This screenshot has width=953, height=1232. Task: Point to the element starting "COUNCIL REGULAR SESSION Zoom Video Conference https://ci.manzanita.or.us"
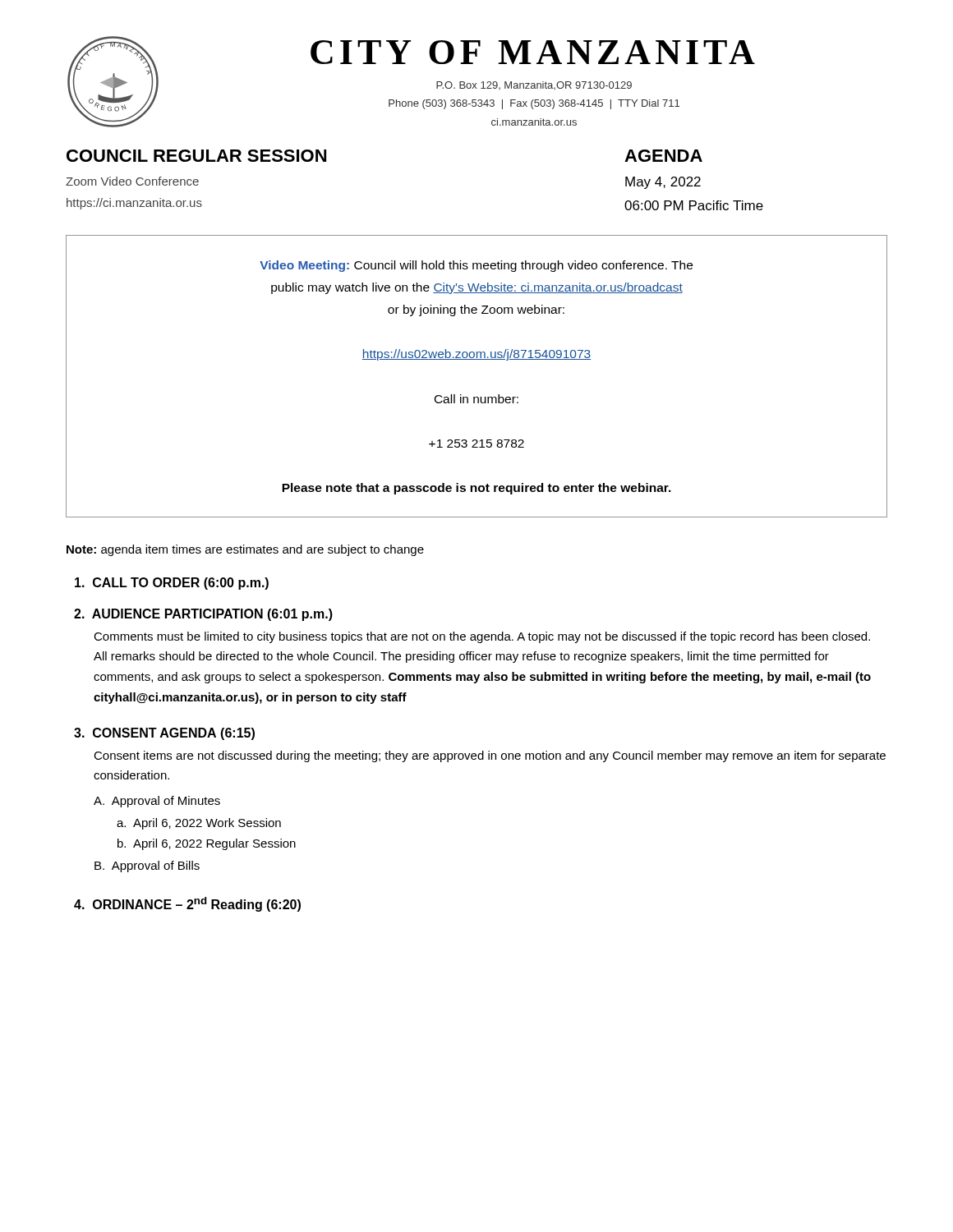click(196, 156)
